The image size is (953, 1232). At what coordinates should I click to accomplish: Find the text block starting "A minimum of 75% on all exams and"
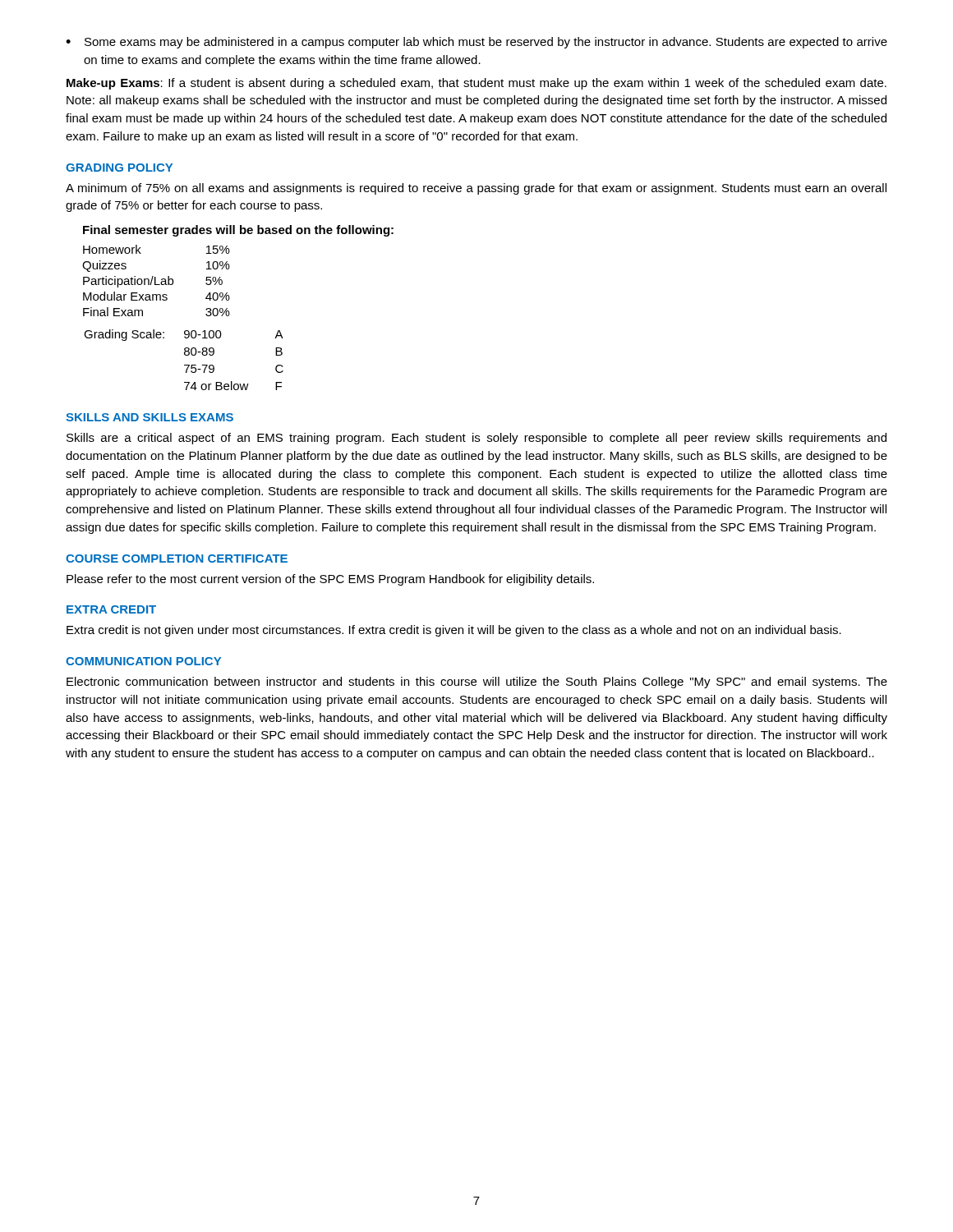(476, 197)
